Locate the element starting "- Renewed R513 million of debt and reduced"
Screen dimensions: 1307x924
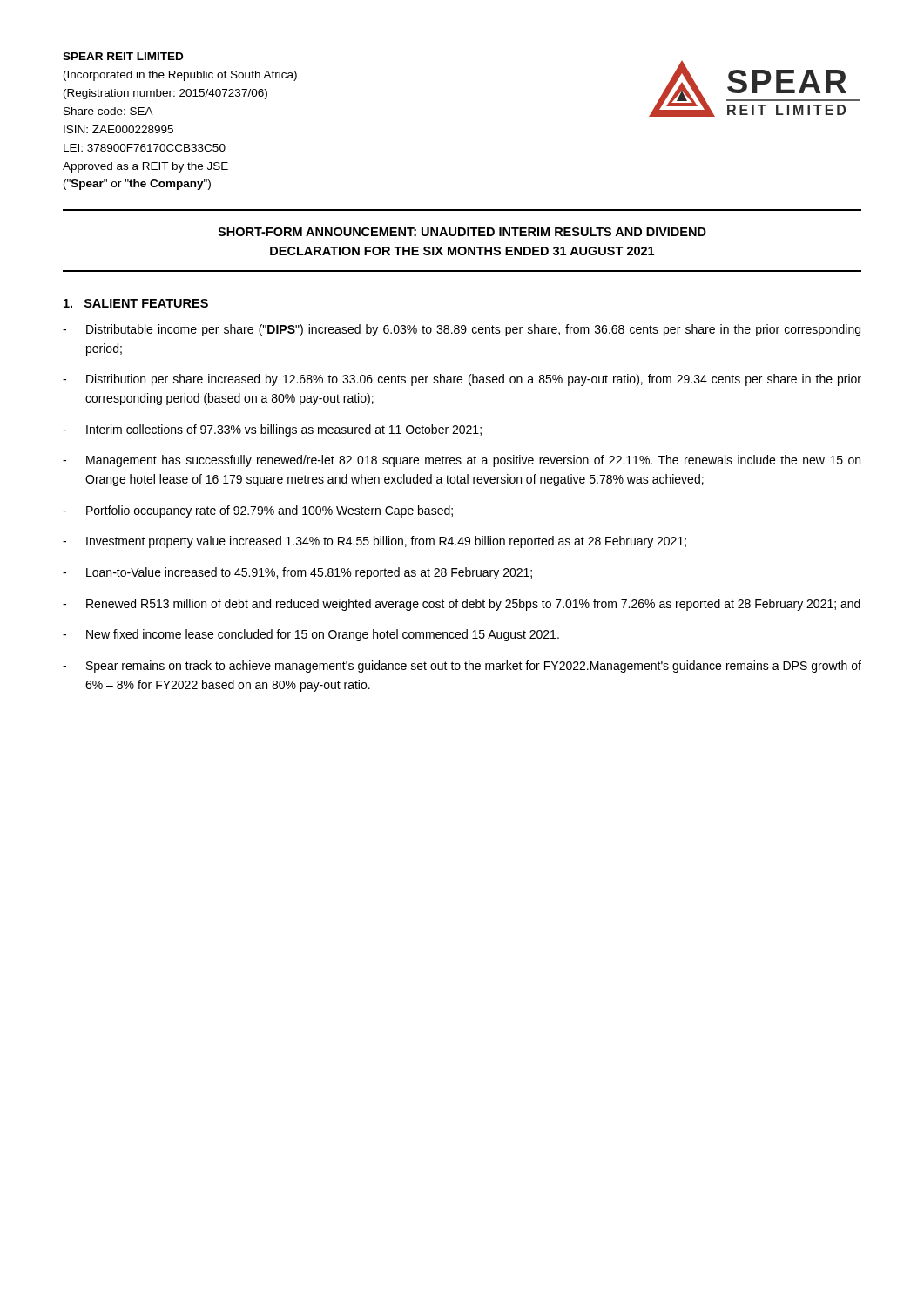[x=462, y=604]
